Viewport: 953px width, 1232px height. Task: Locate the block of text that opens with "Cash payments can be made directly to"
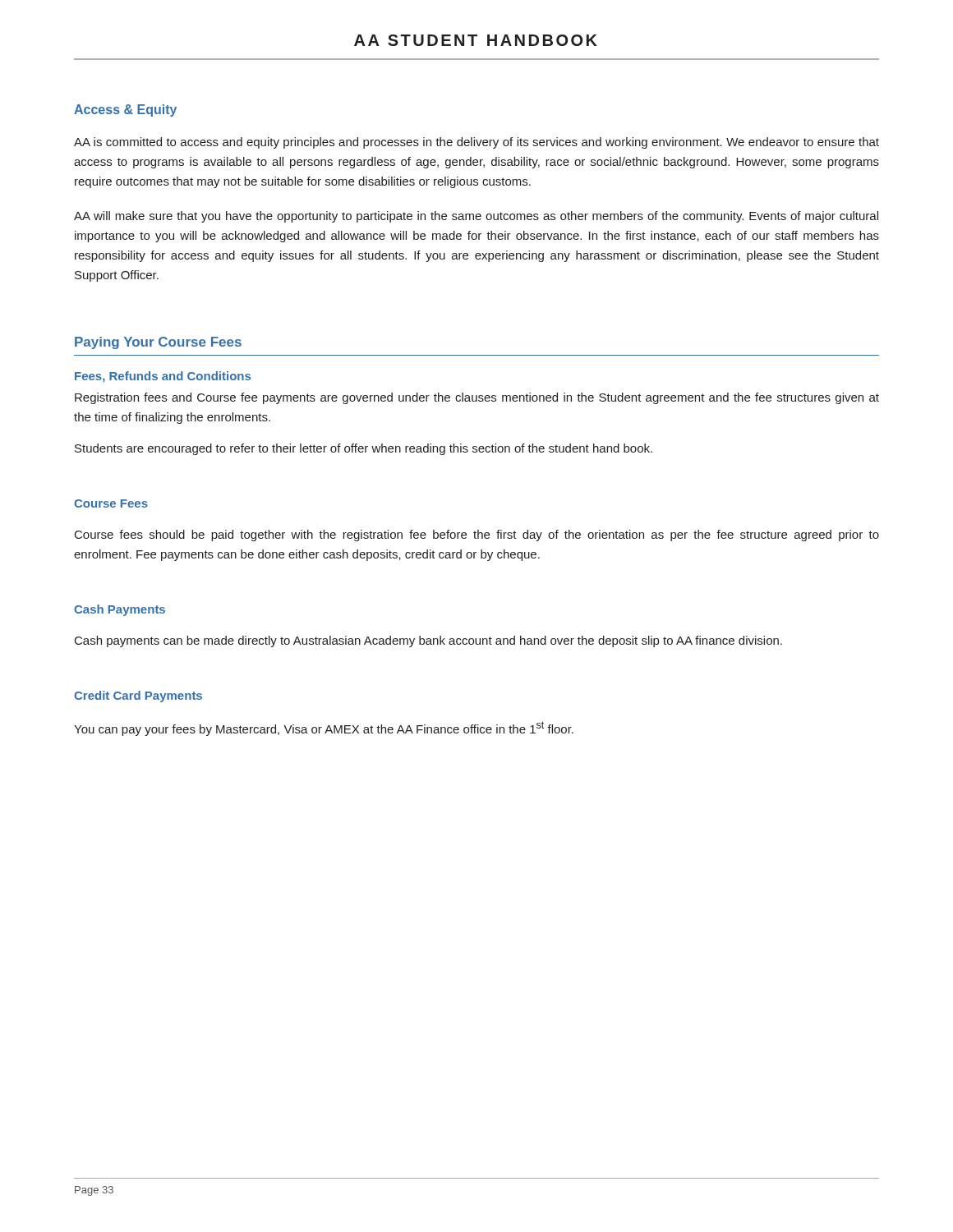point(428,640)
